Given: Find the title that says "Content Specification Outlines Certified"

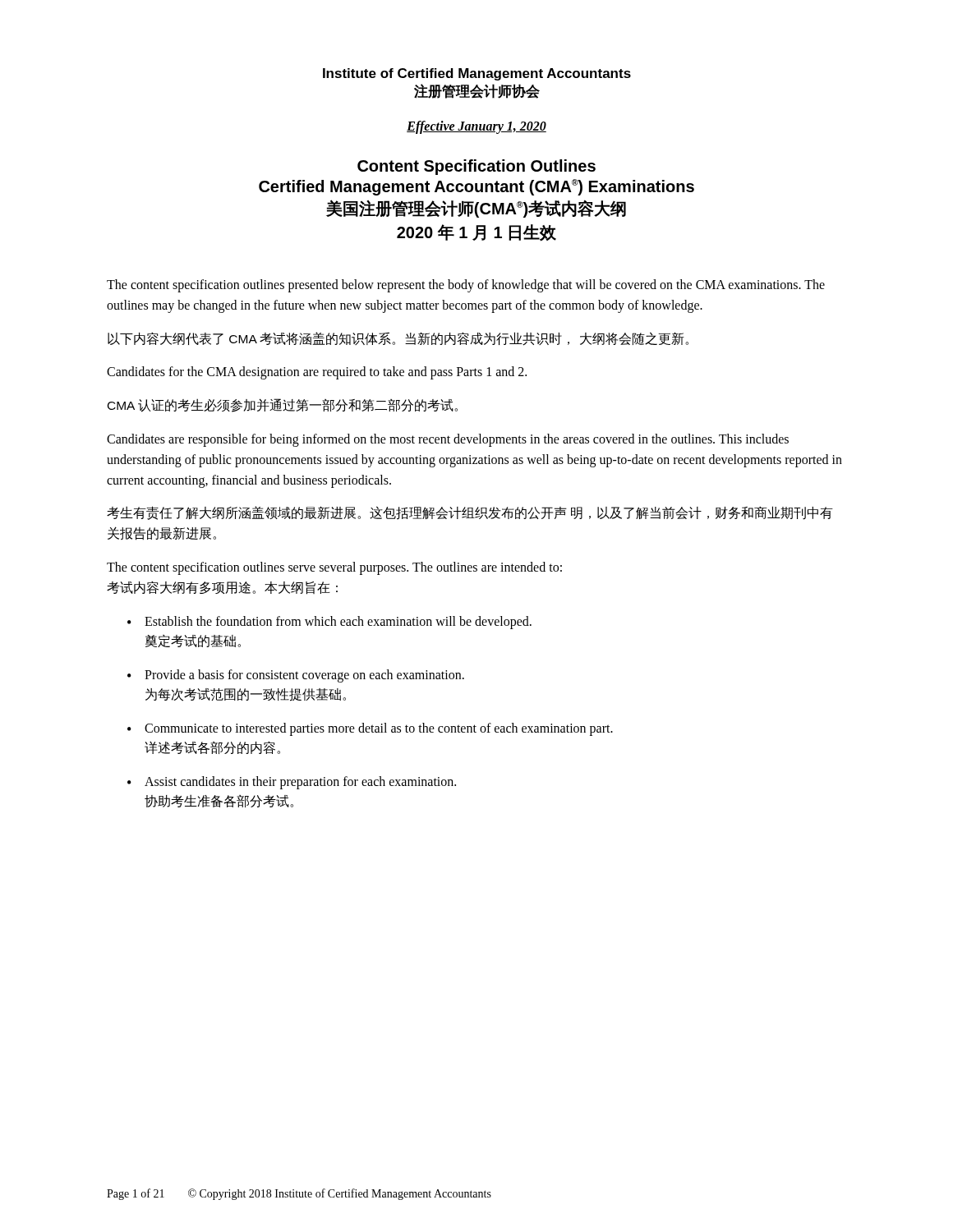Looking at the screenshot, I should [x=476, y=200].
